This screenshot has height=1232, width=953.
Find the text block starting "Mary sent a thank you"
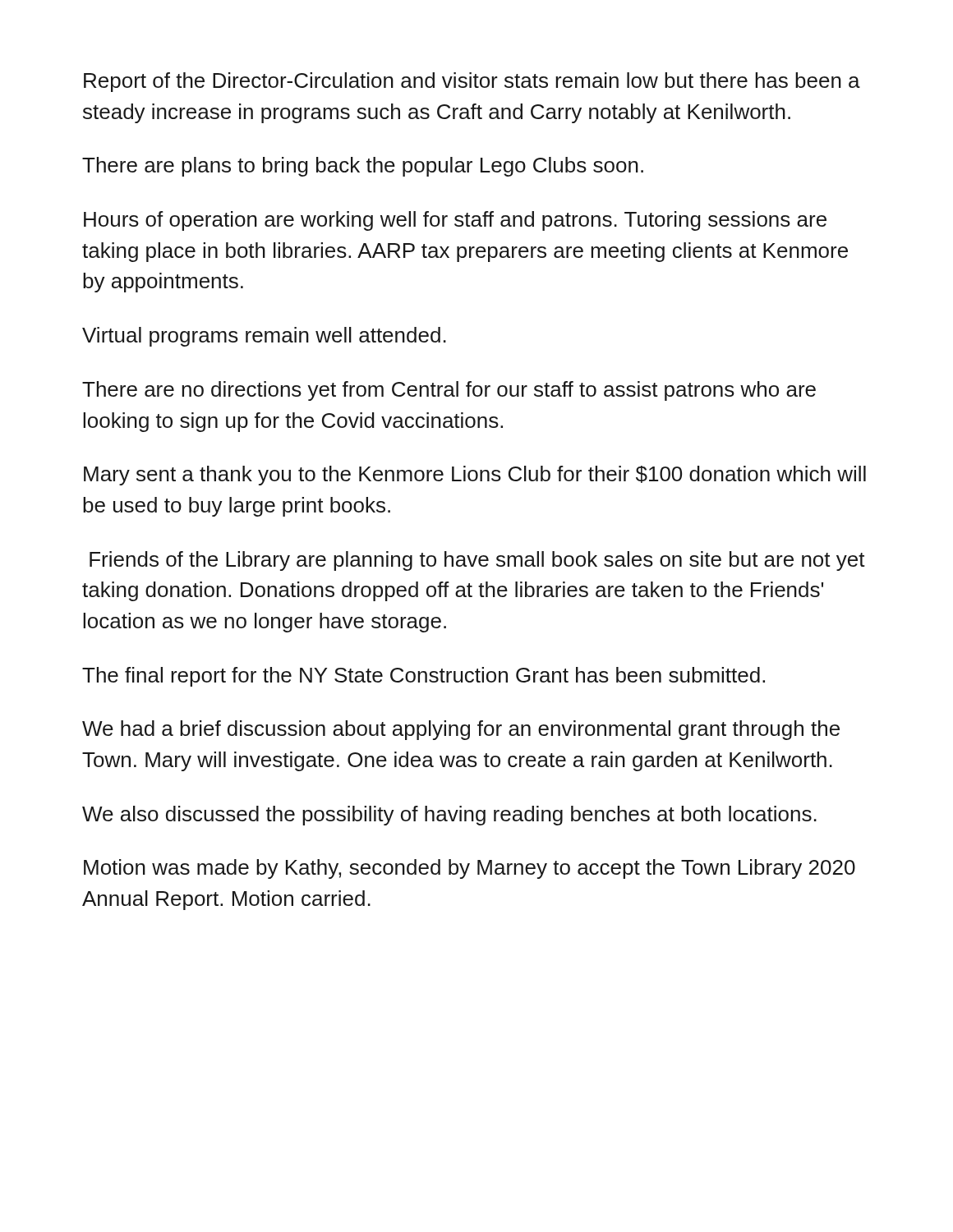pyautogui.click(x=475, y=490)
